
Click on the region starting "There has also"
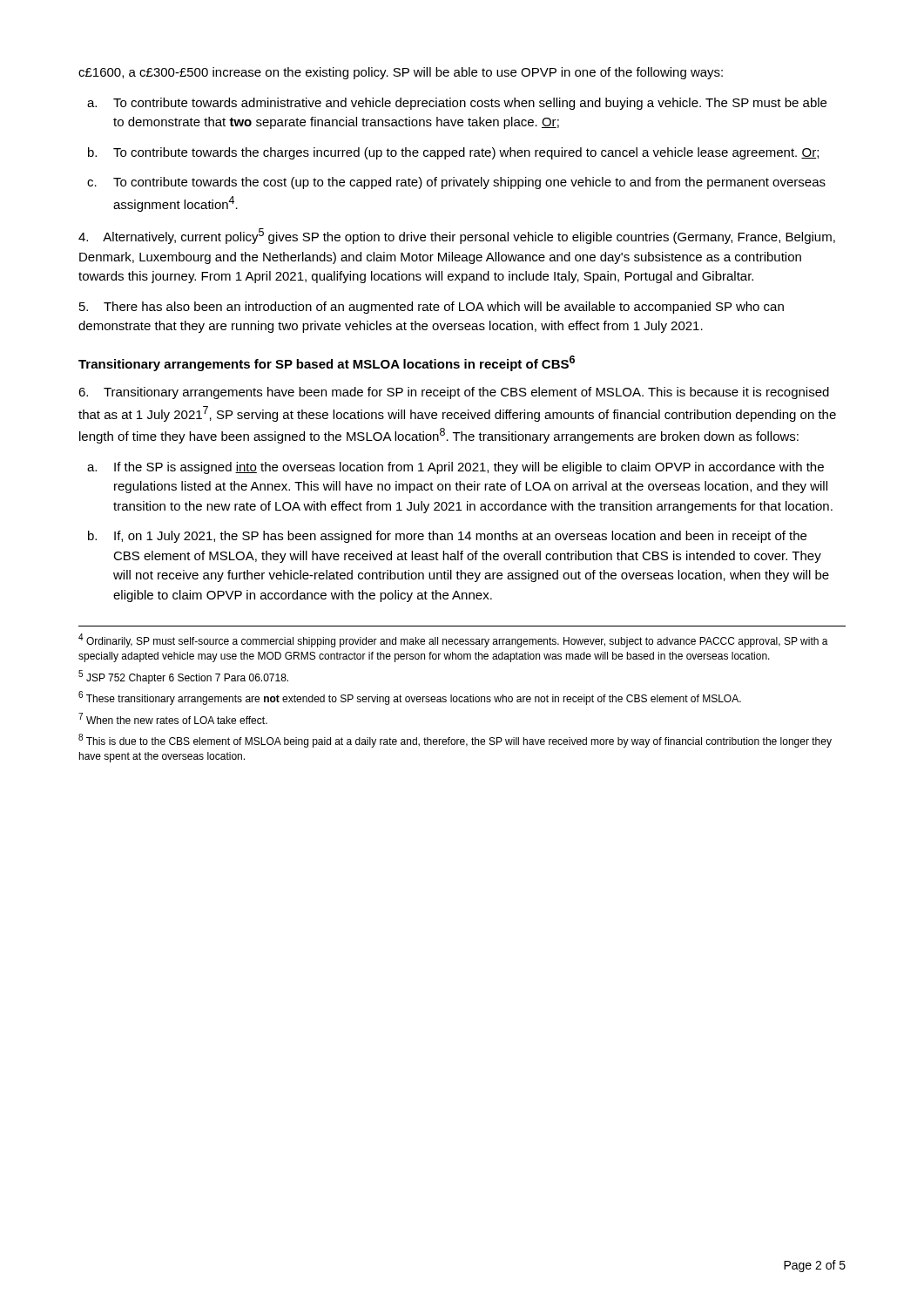(x=462, y=316)
